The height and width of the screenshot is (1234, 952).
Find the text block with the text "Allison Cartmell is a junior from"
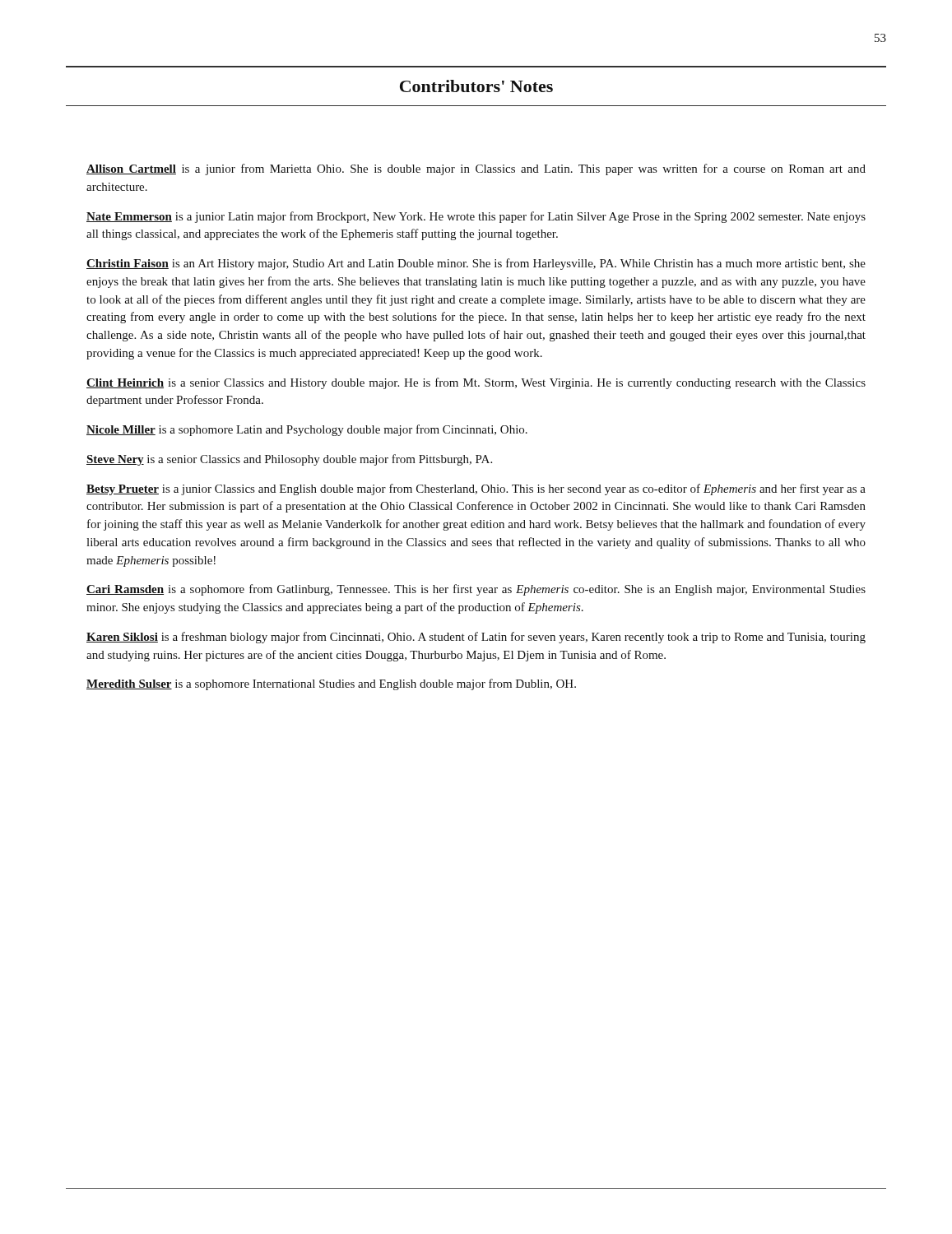[476, 178]
